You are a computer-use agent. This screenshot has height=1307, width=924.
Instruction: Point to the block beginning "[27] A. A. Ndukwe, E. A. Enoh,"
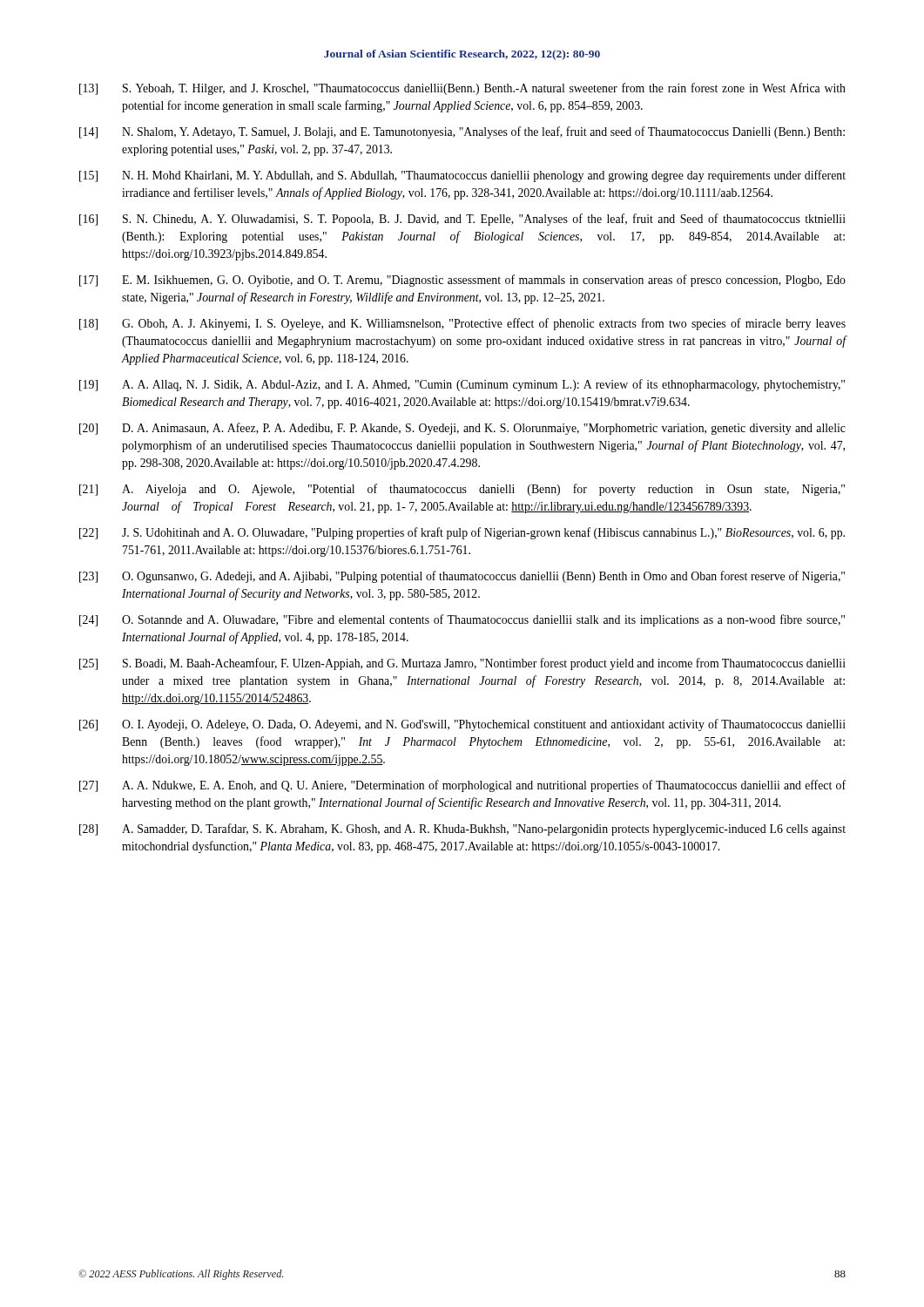[462, 795]
